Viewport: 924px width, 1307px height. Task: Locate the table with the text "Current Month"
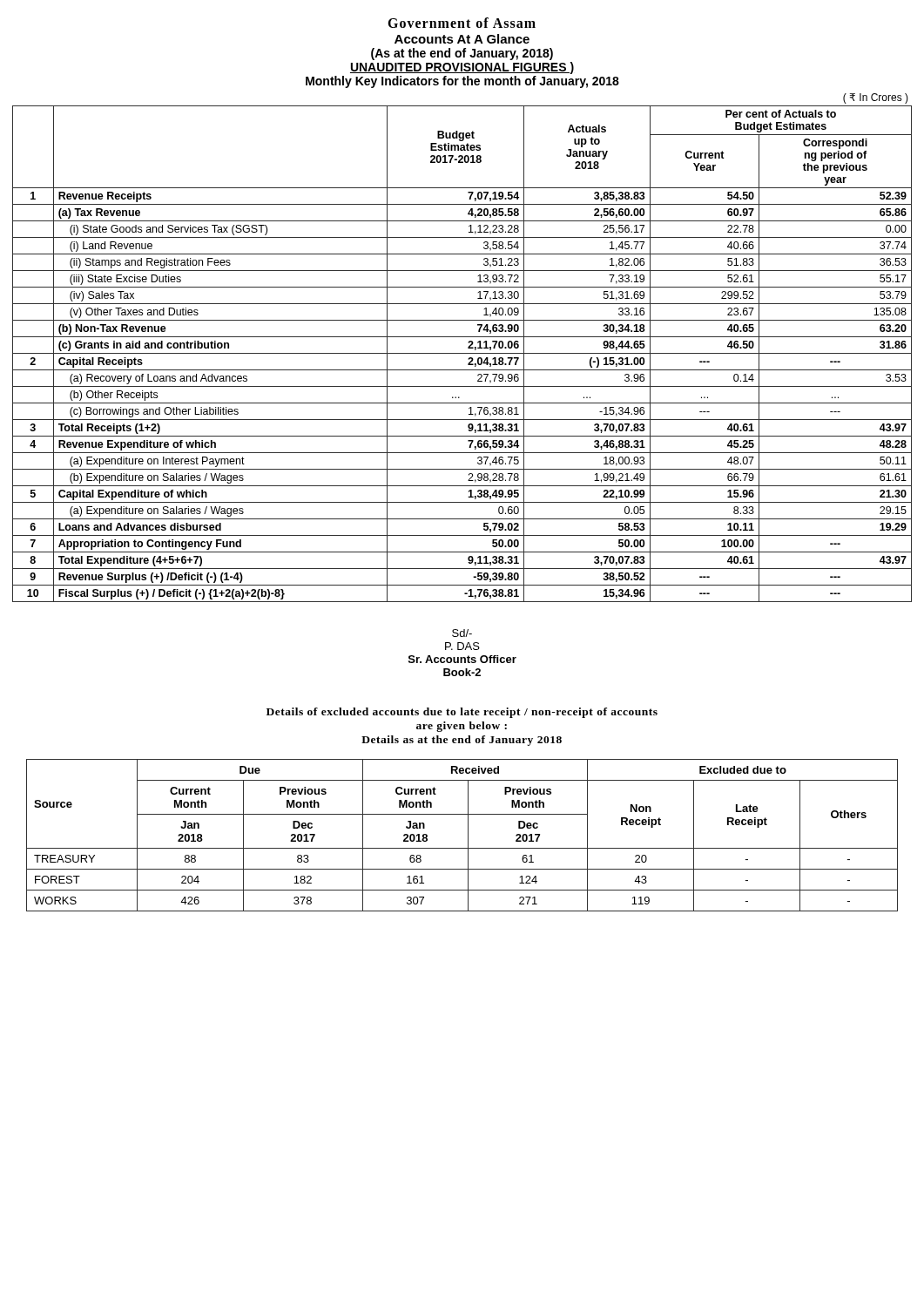(462, 835)
